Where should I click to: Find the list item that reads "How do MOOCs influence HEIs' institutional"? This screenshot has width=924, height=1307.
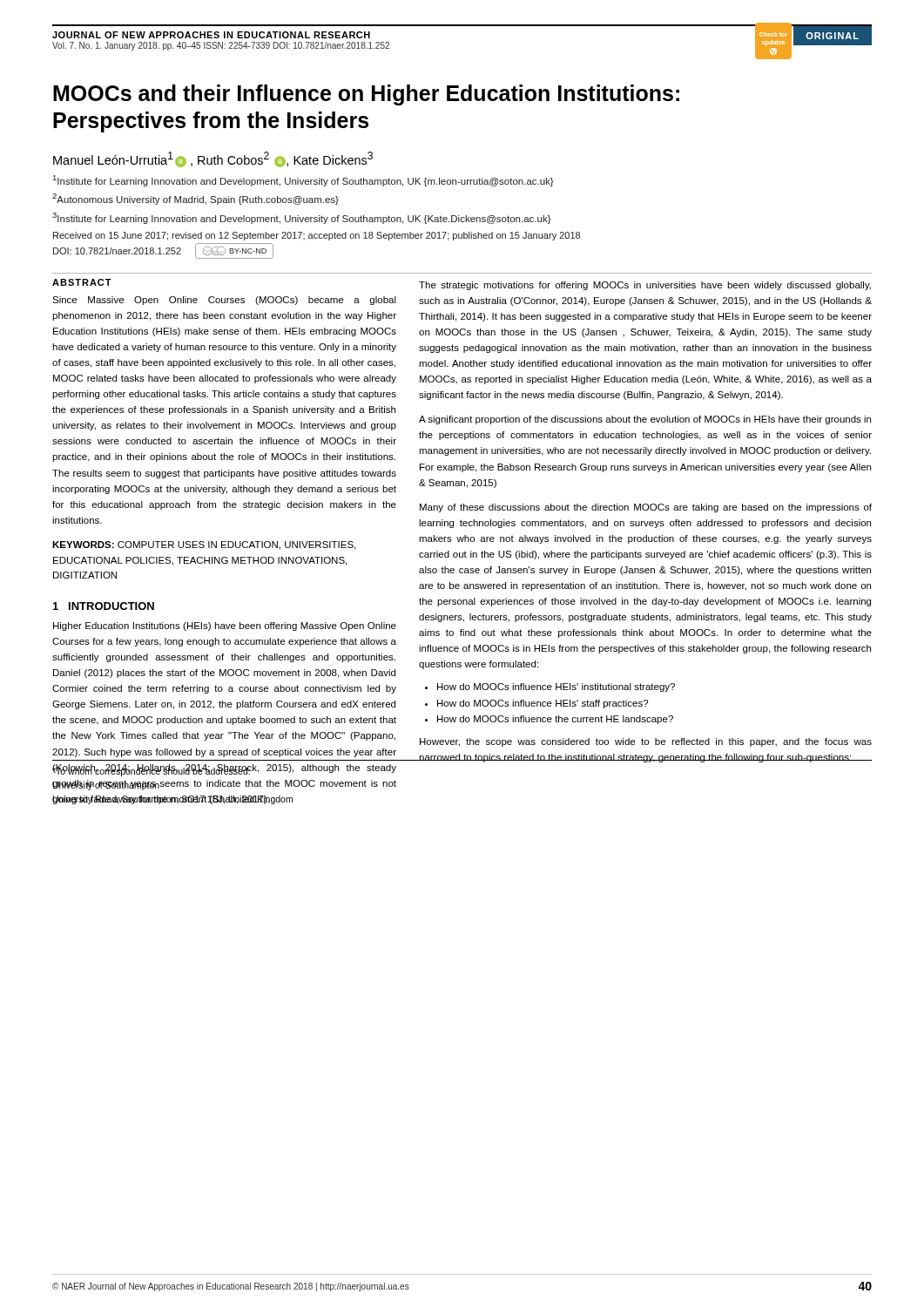556,687
